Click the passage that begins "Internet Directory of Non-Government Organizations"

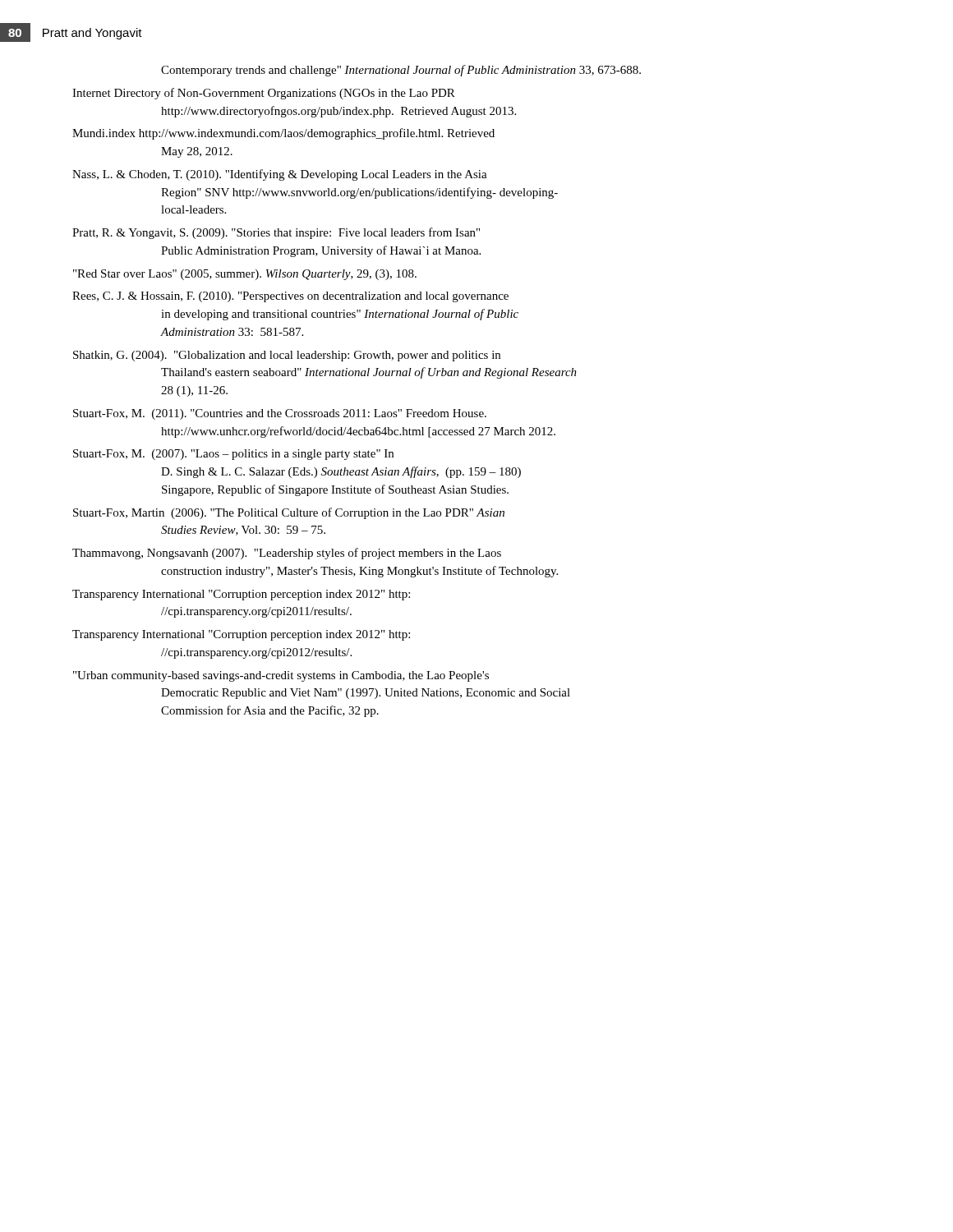(471, 103)
